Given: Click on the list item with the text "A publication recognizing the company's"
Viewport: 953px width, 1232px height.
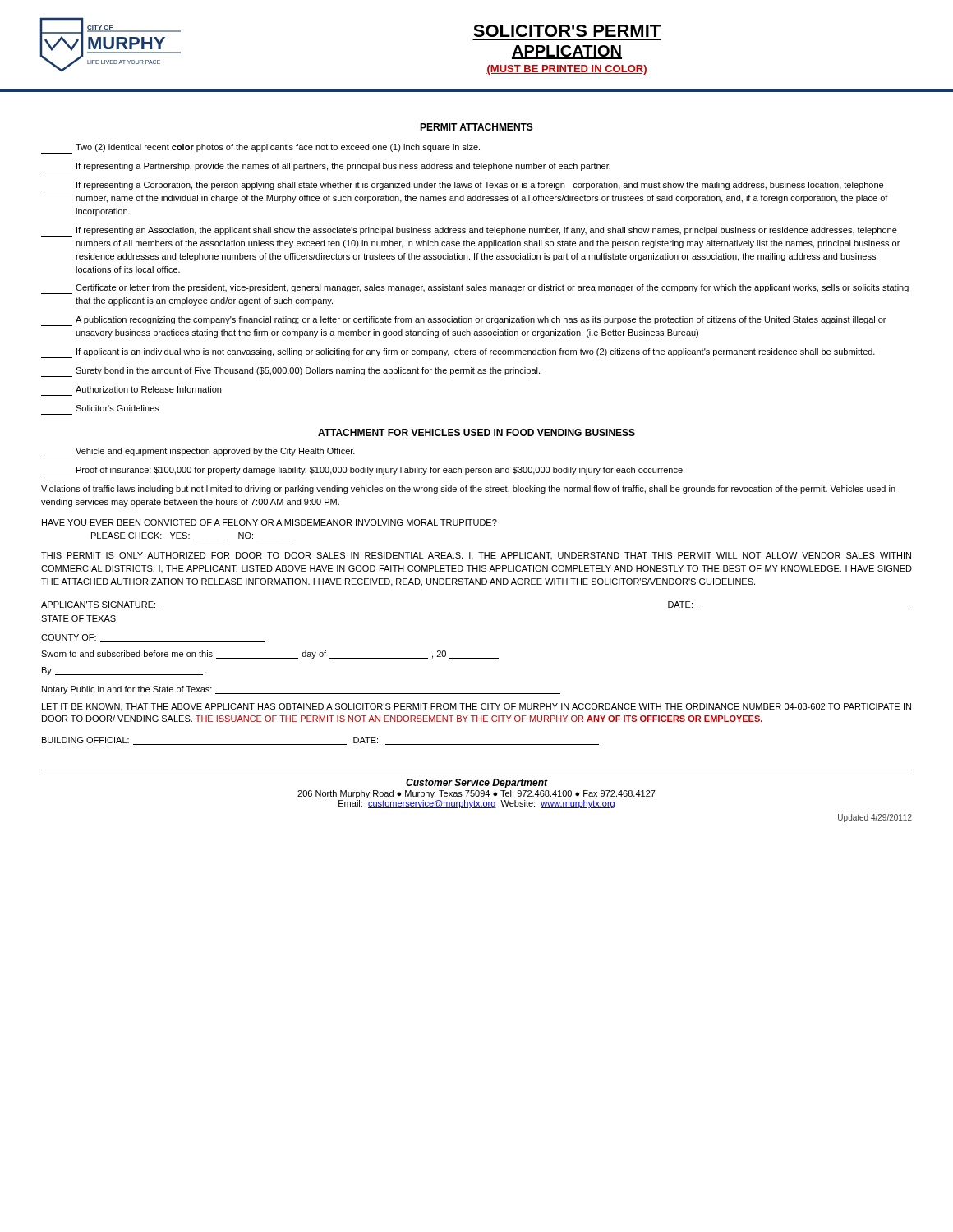Looking at the screenshot, I should (476, 327).
